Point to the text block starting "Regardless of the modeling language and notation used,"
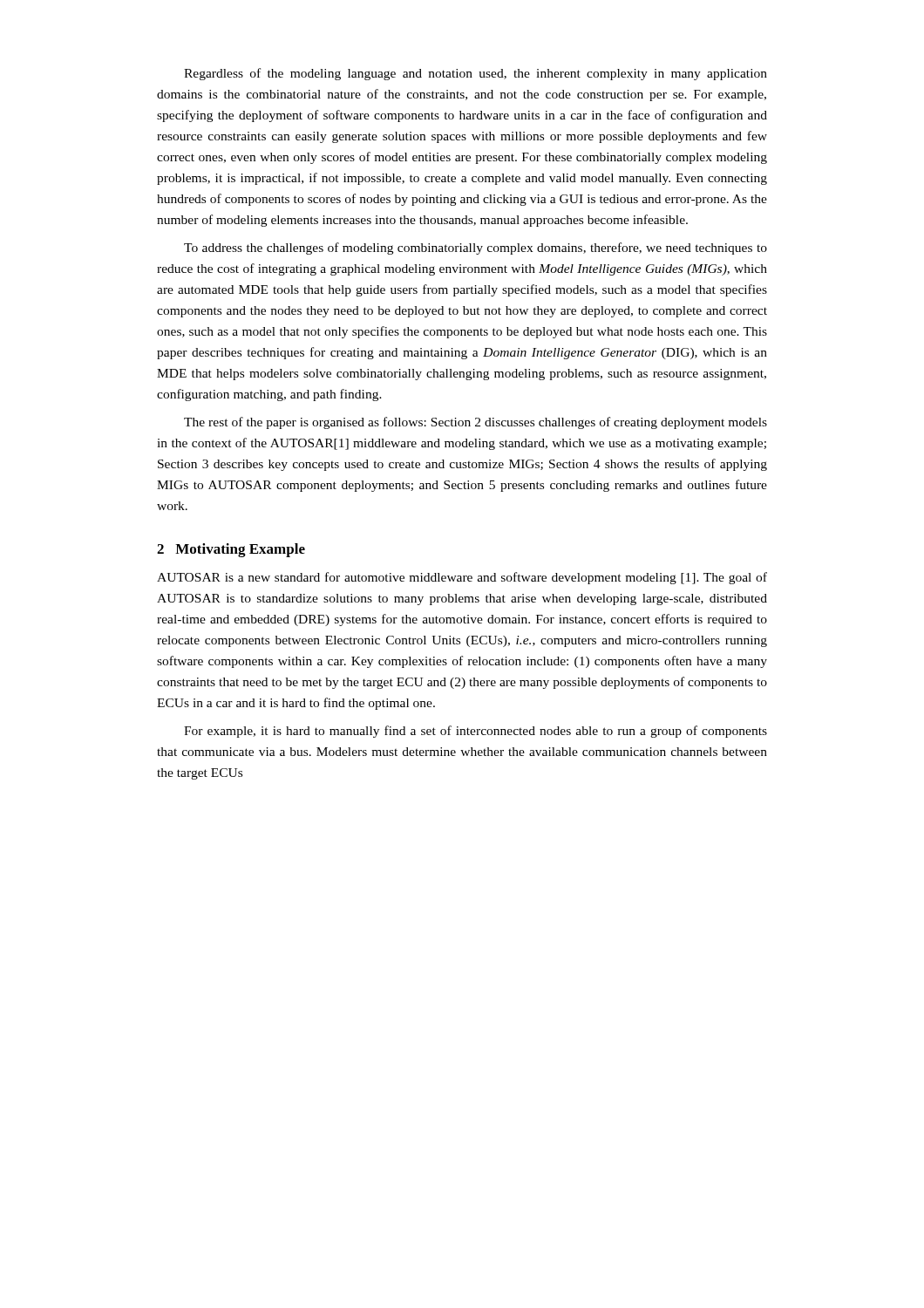This screenshot has height=1308, width=924. [x=462, y=147]
